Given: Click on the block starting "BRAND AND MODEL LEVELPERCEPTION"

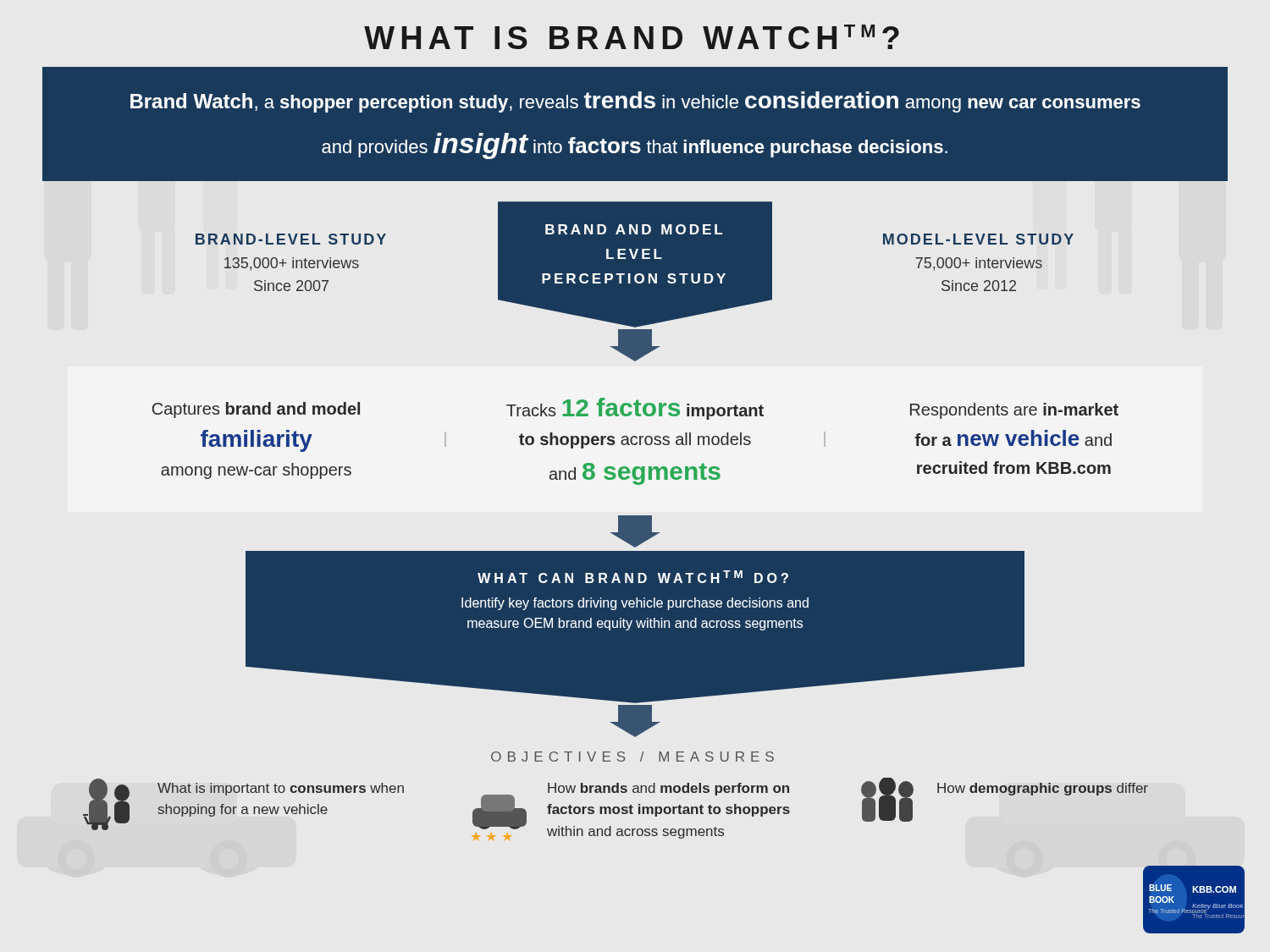Looking at the screenshot, I should (x=635, y=254).
